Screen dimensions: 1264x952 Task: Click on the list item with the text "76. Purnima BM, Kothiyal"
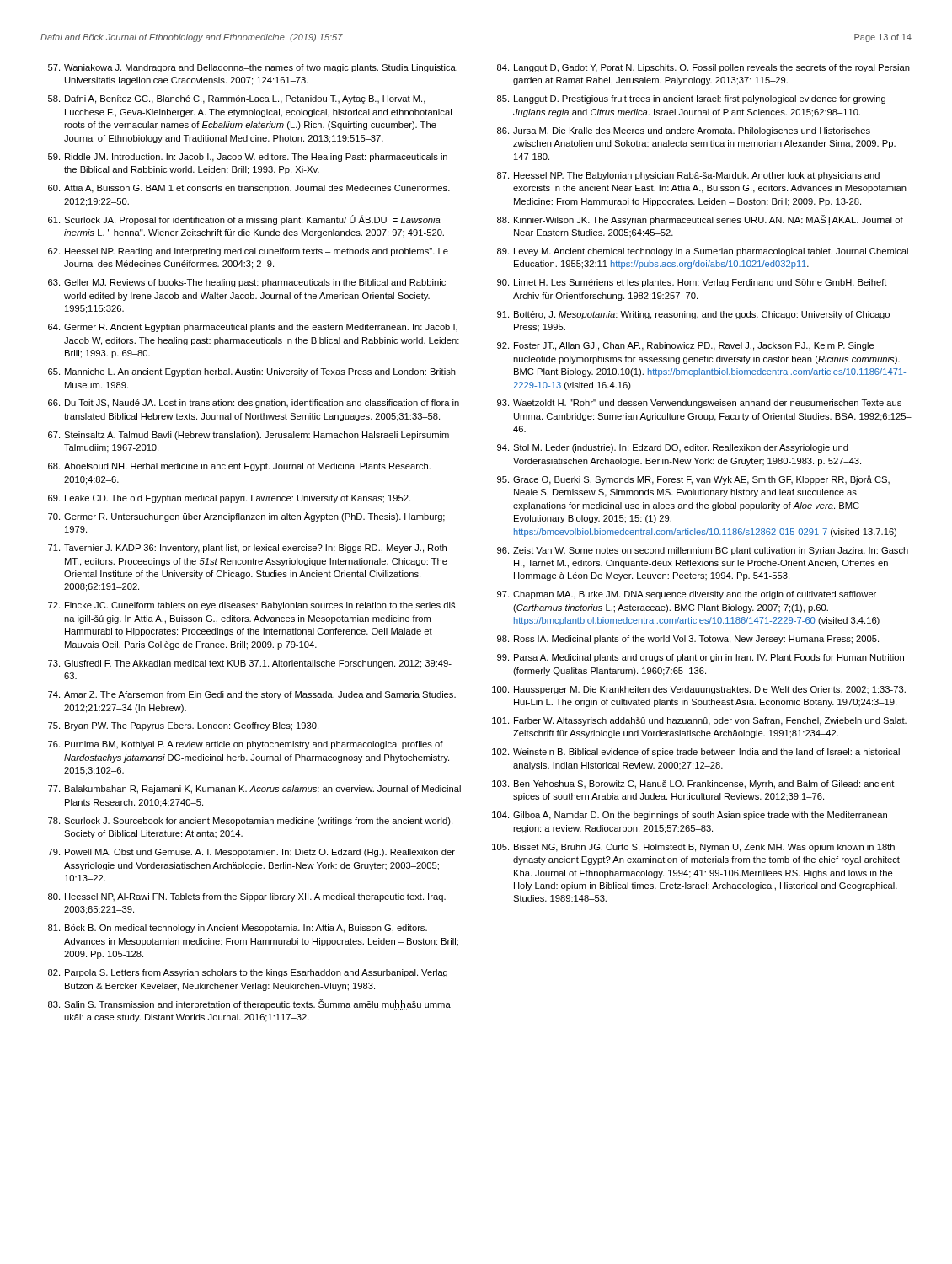pos(251,758)
